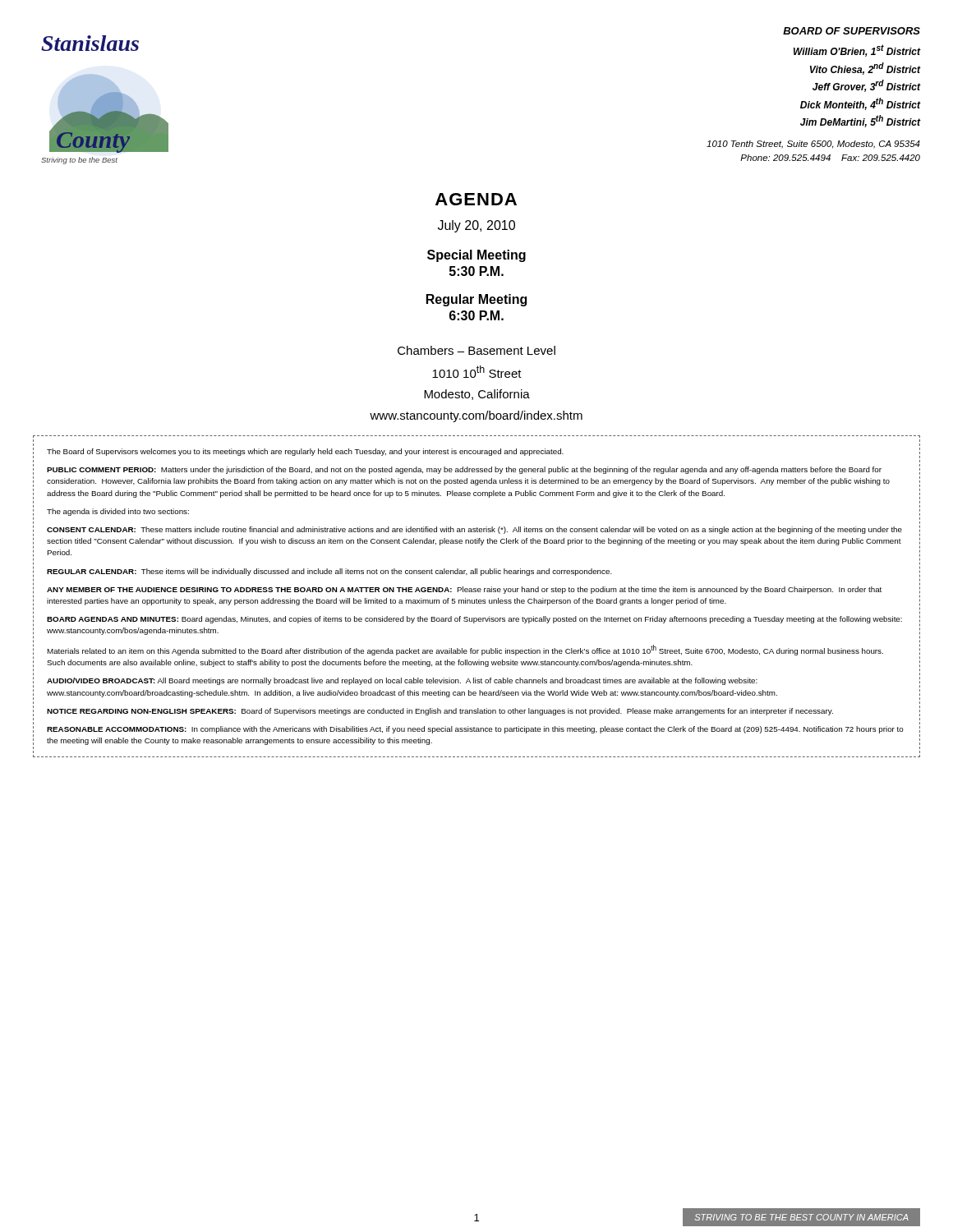
Task: Find the text starting "The Board of"
Action: (305, 451)
